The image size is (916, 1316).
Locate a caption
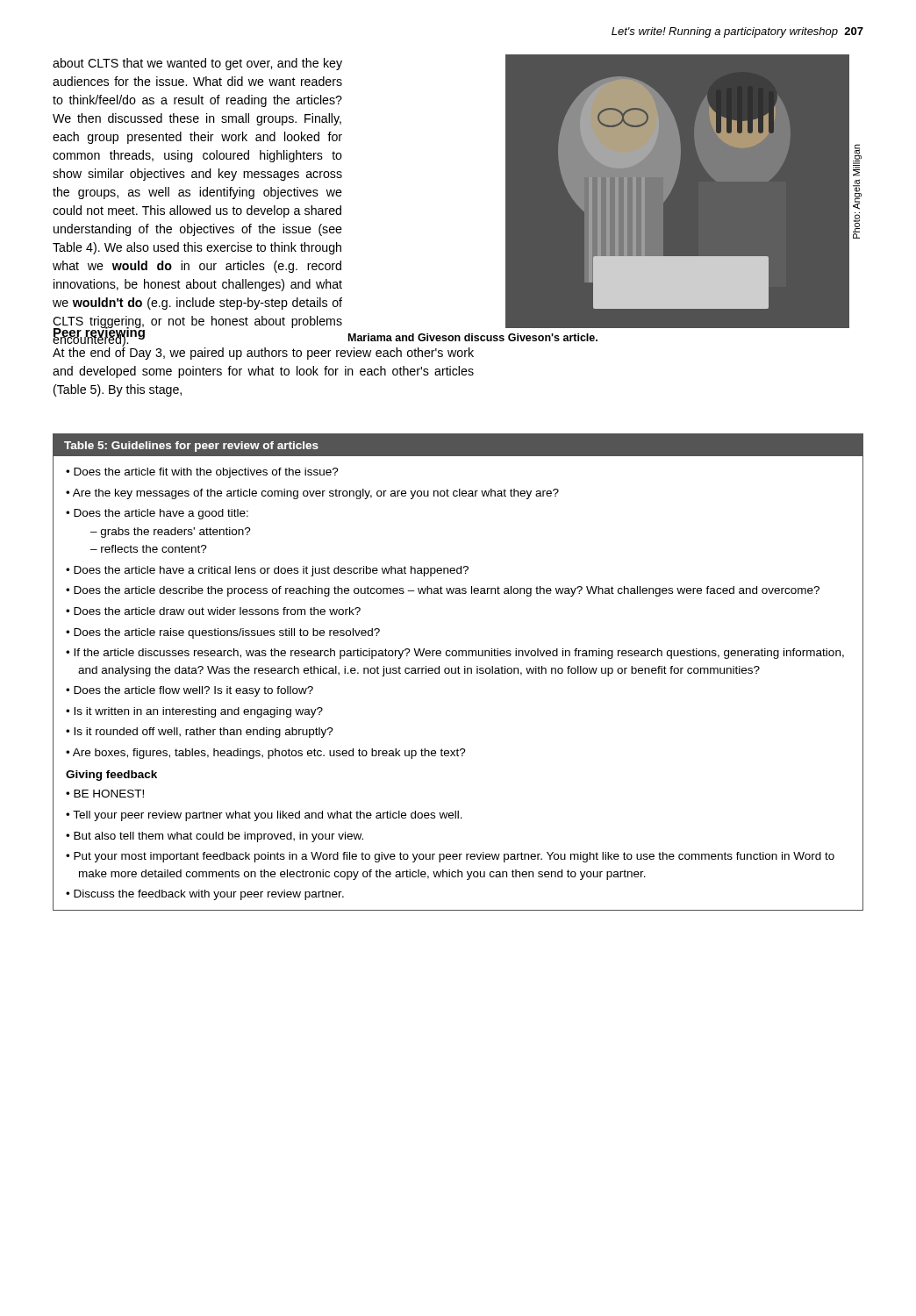click(x=473, y=338)
